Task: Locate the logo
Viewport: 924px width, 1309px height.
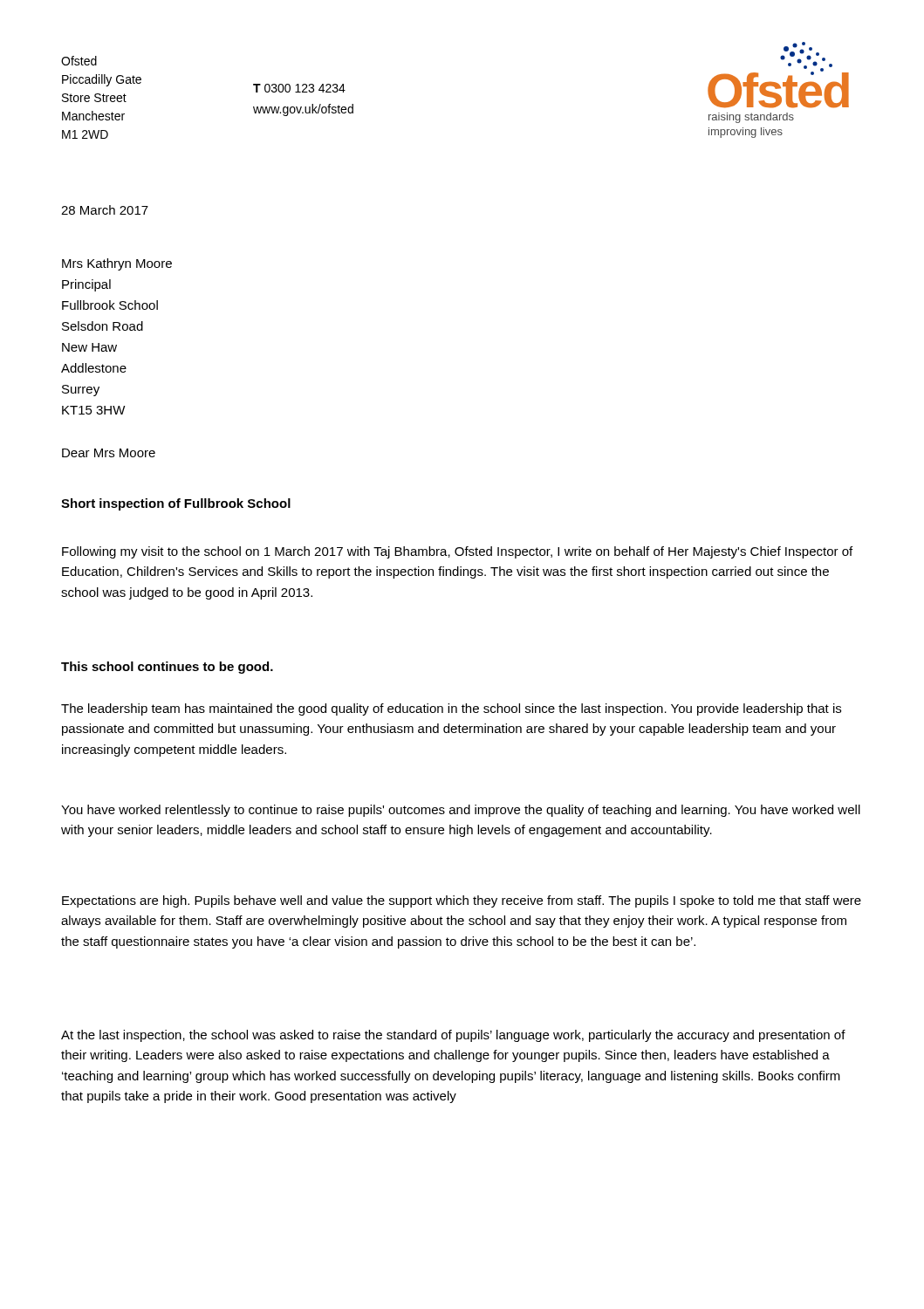Action: [784, 91]
